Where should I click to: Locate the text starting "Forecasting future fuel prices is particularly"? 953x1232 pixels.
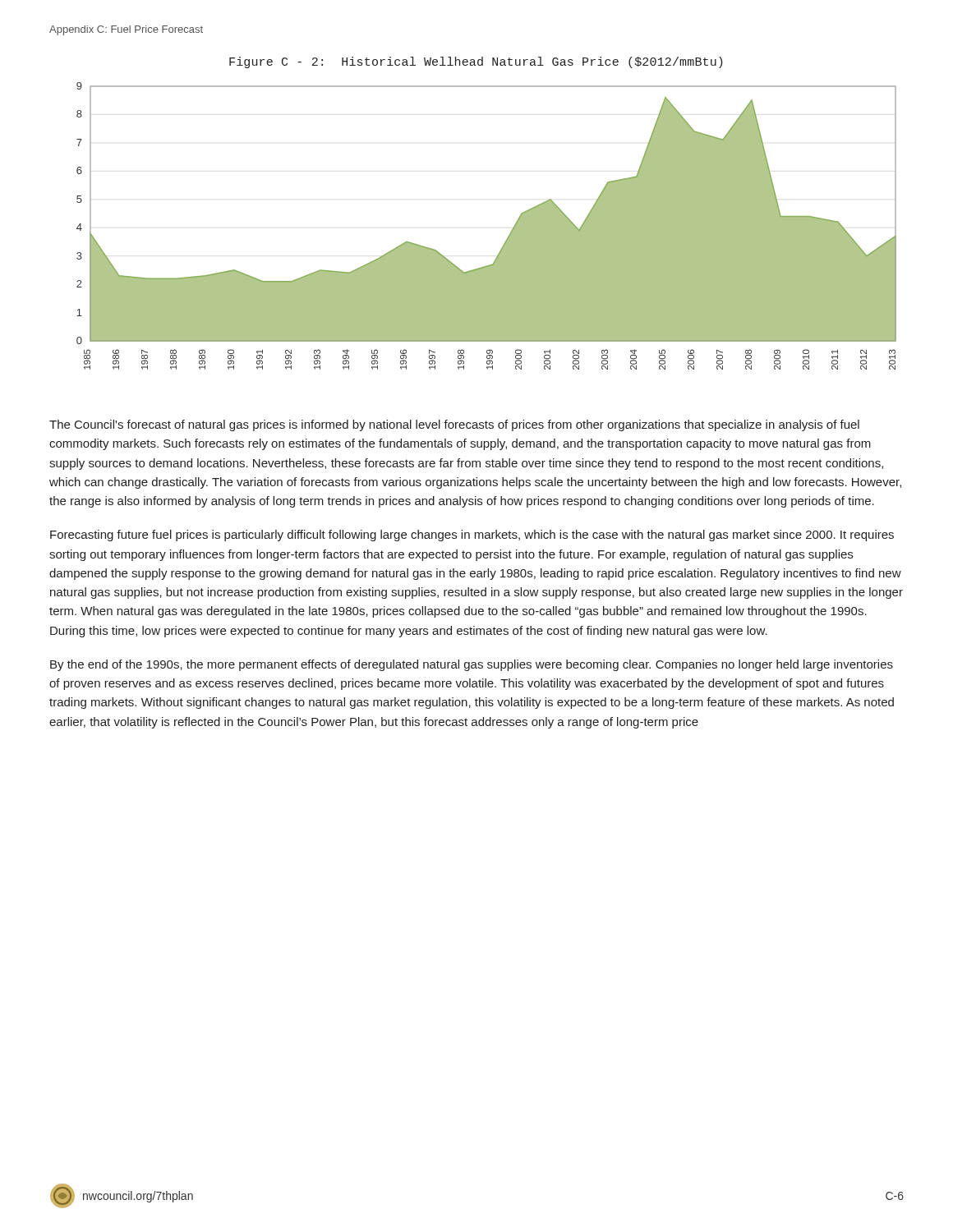[476, 582]
